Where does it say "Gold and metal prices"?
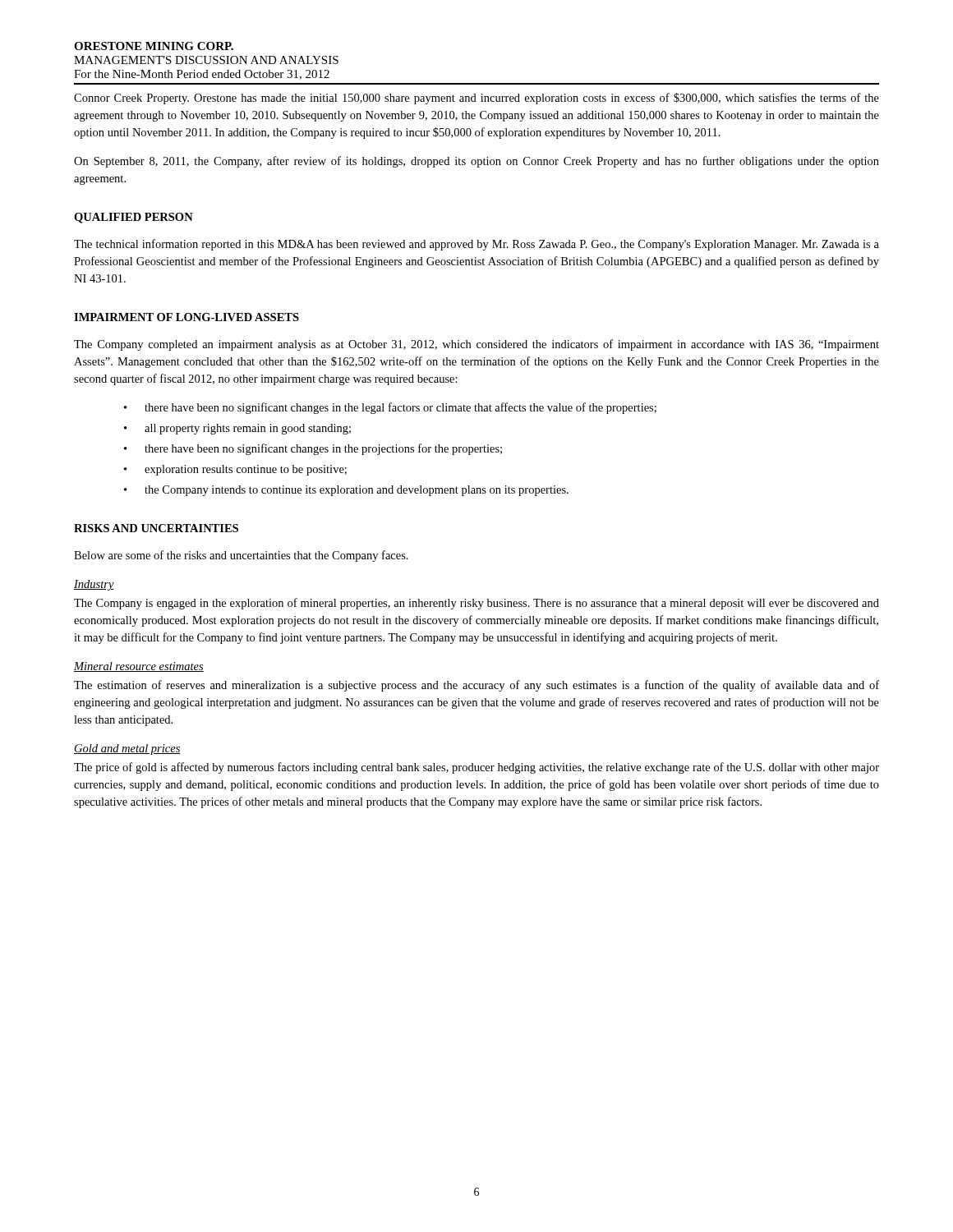Viewport: 953px width, 1232px height. [x=127, y=749]
